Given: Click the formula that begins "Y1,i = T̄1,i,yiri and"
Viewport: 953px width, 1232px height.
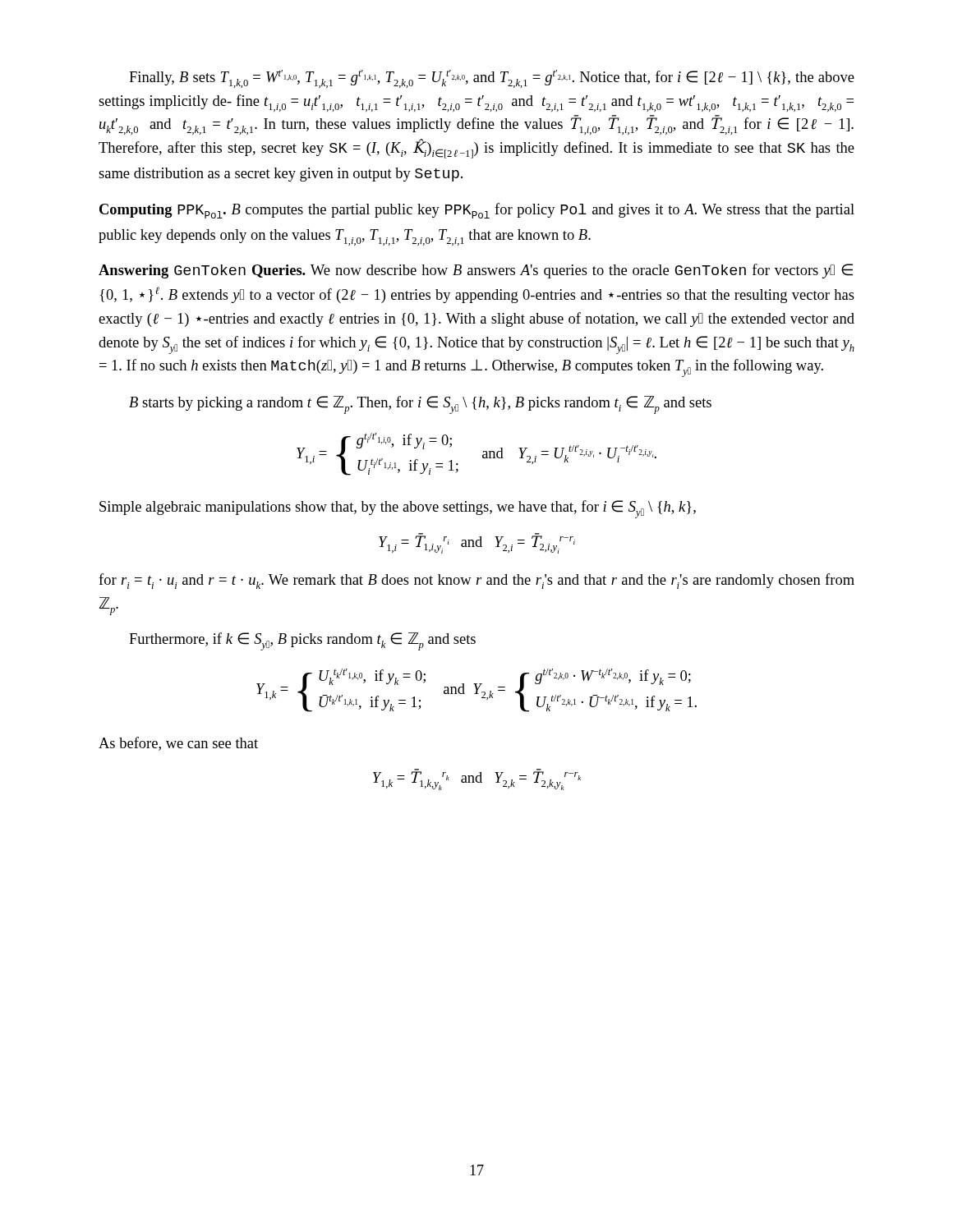Looking at the screenshot, I should click(x=476, y=543).
